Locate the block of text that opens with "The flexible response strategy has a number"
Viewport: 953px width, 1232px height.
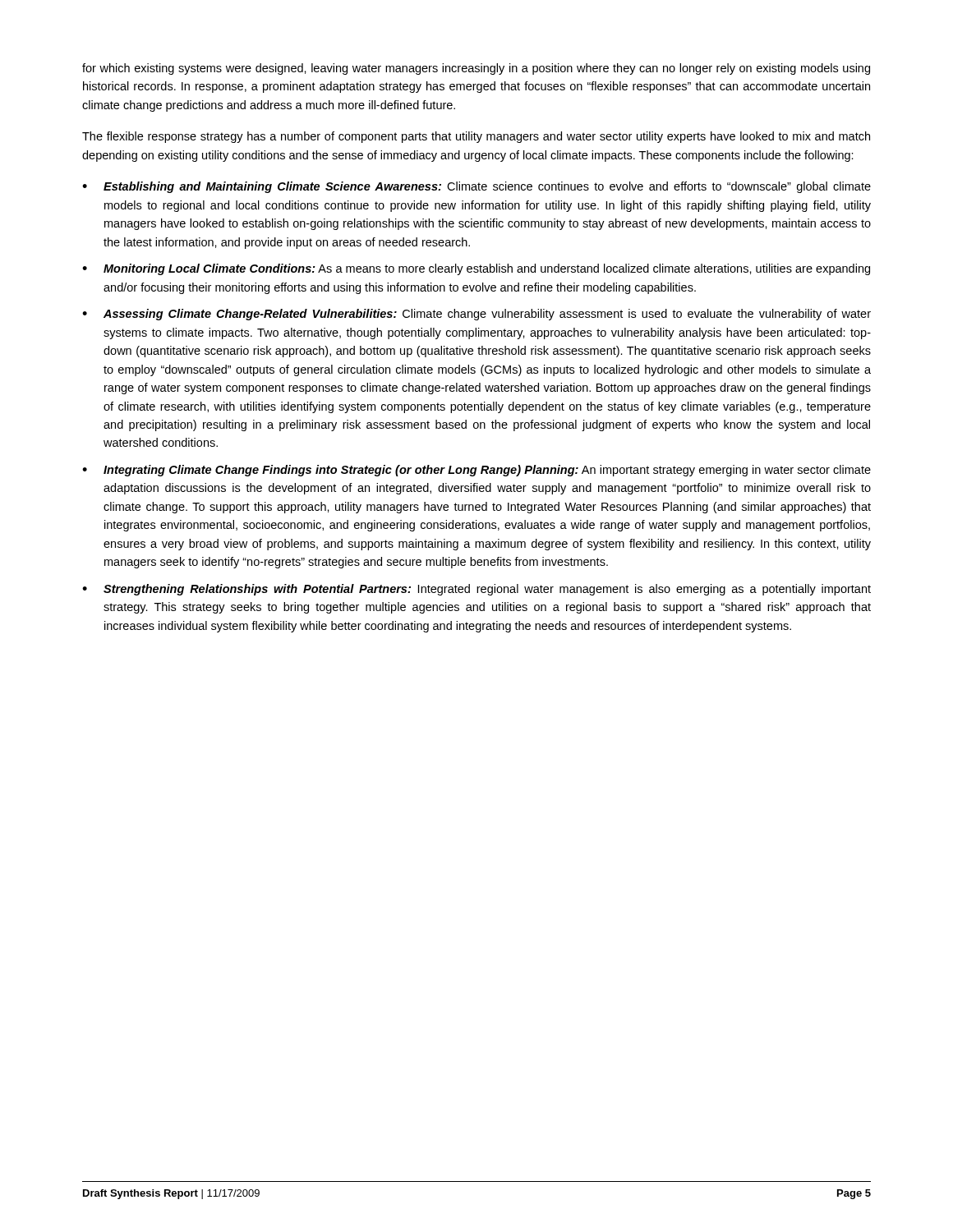point(476,146)
